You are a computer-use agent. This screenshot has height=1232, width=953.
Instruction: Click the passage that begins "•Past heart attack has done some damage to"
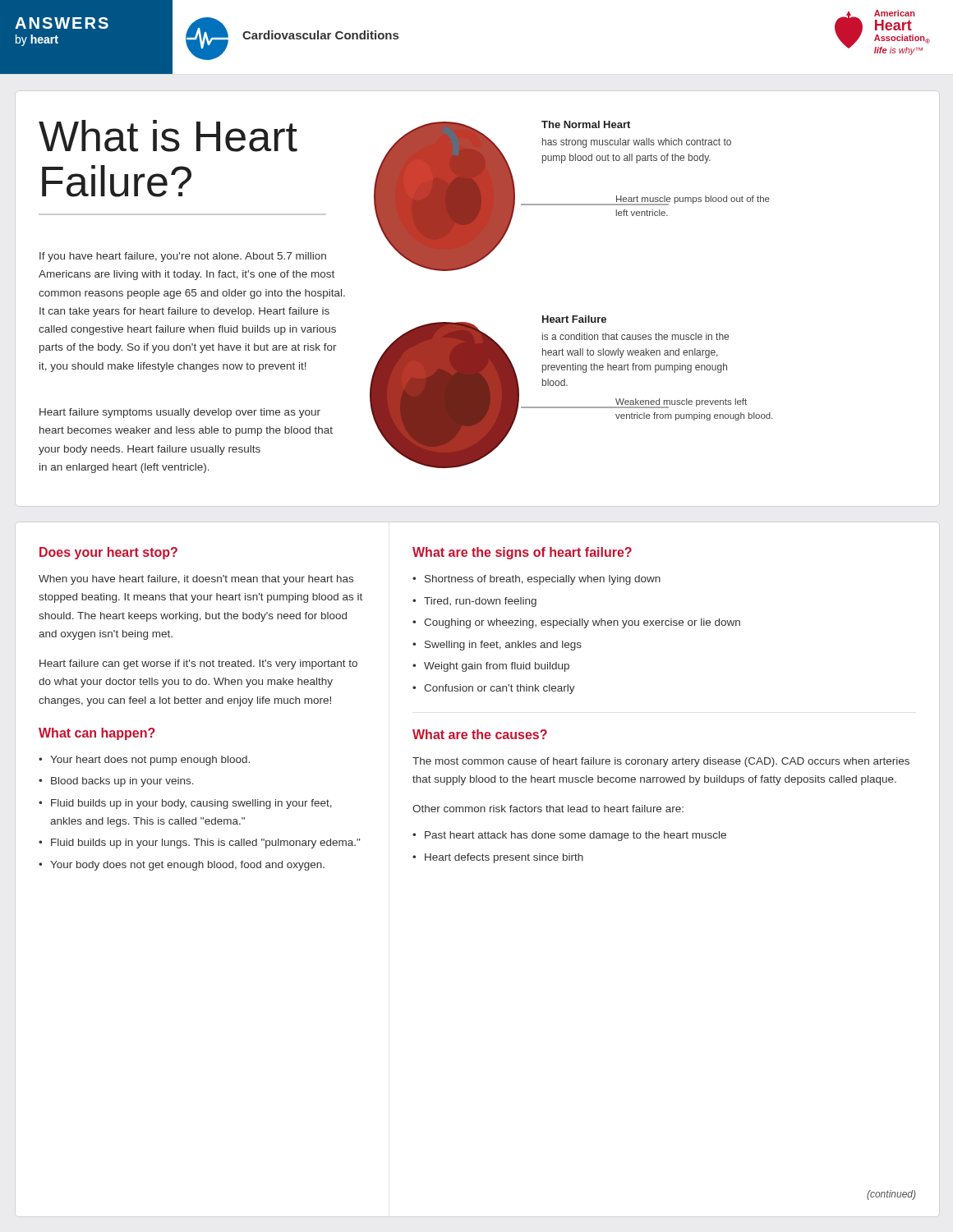point(570,835)
